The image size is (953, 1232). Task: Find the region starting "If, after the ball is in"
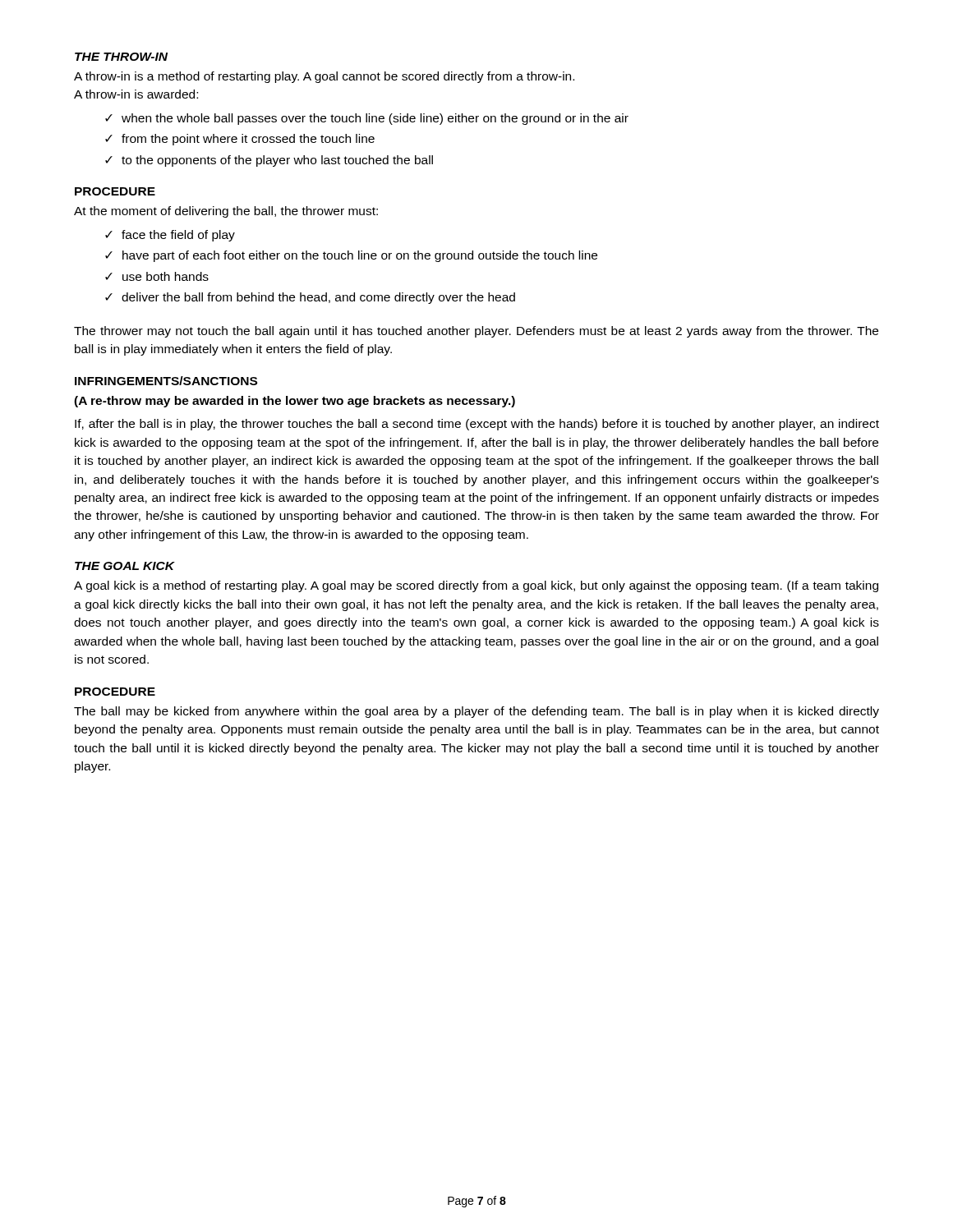pyautogui.click(x=476, y=479)
